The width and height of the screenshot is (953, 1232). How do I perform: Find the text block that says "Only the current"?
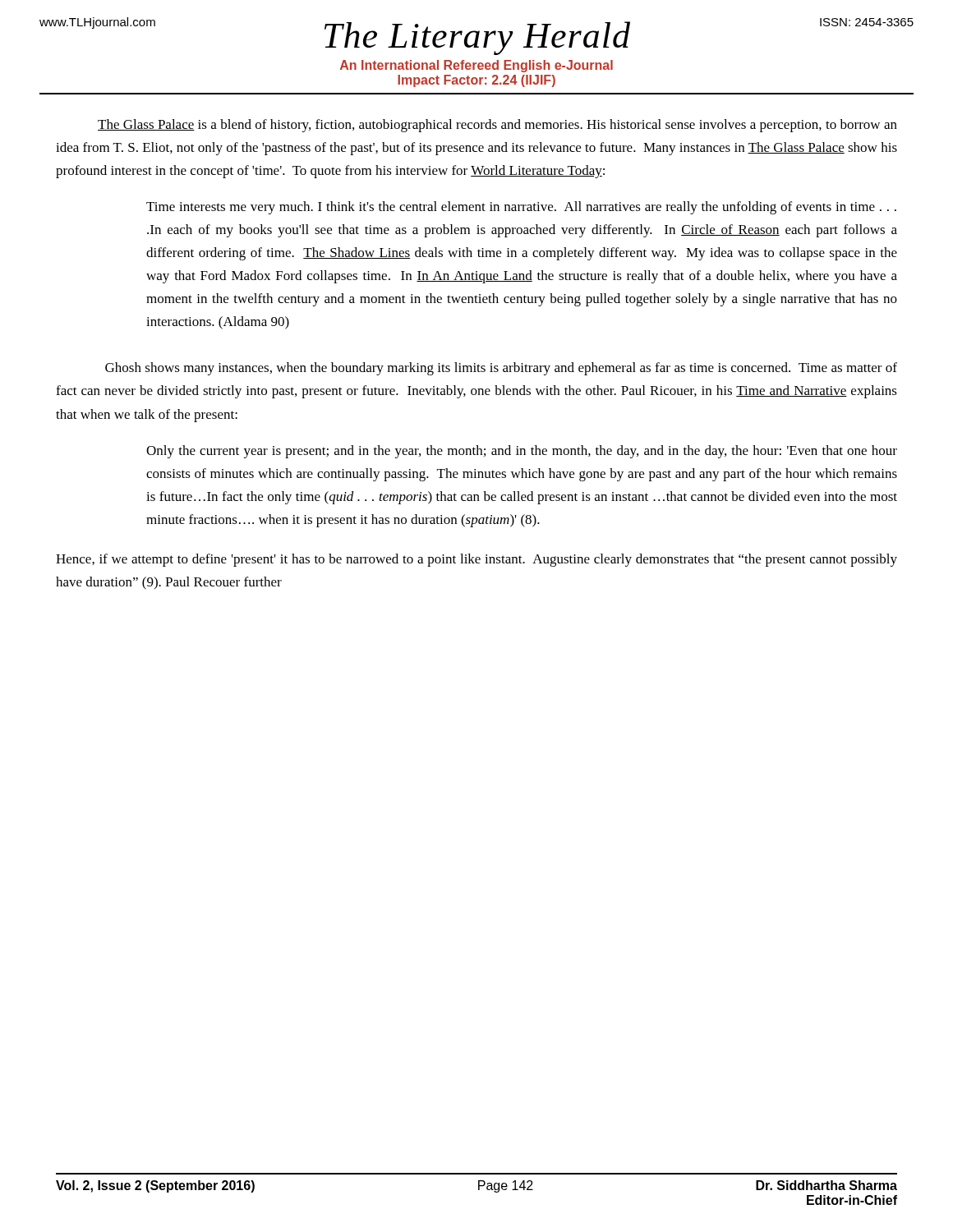tap(522, 485)
